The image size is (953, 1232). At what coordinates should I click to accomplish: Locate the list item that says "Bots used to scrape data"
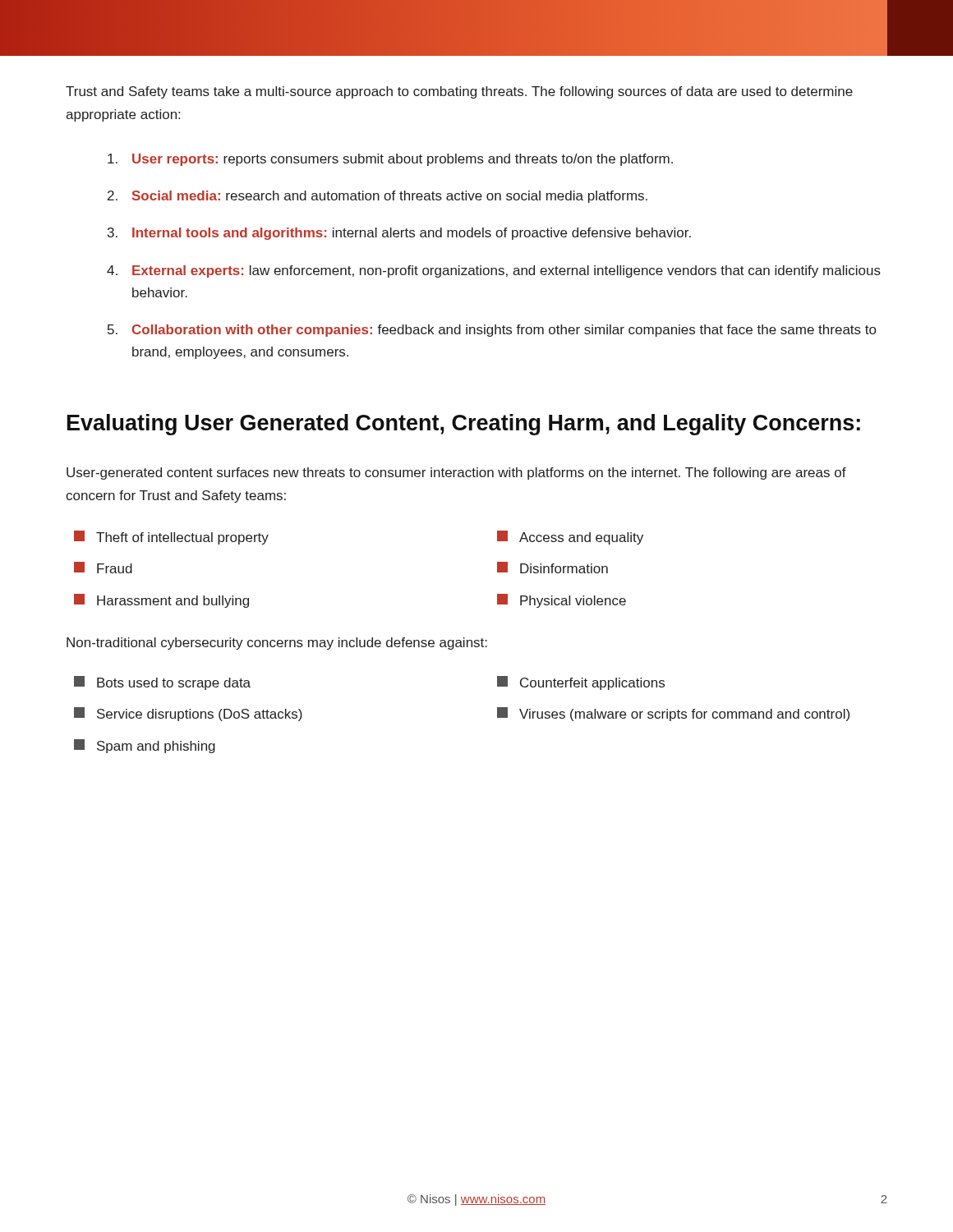pyautogui.click(x=162, y=684)
